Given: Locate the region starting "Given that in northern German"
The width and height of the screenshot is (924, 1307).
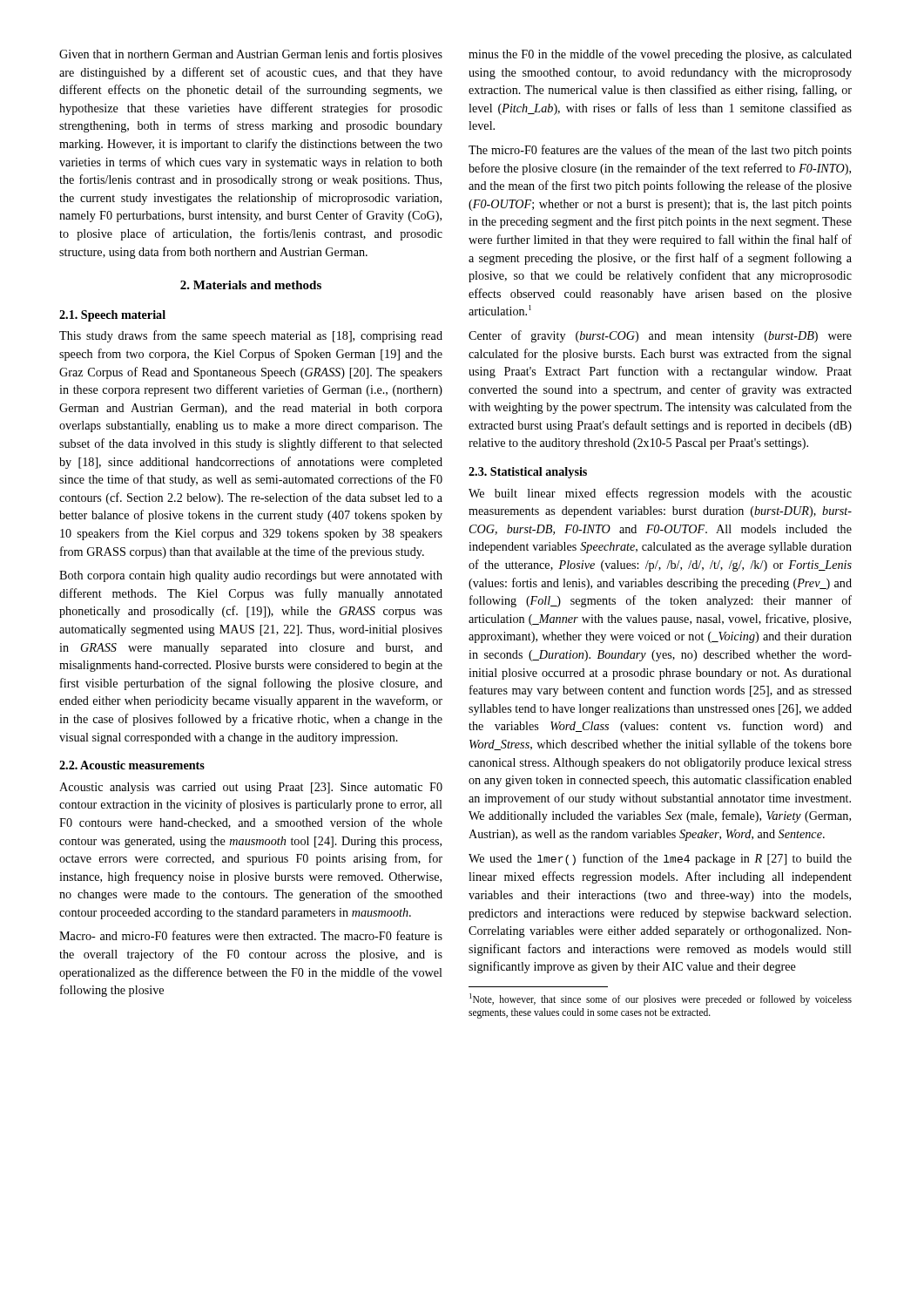Looking at the screenshot, I should pyautogui.click(x=251, y=153).
